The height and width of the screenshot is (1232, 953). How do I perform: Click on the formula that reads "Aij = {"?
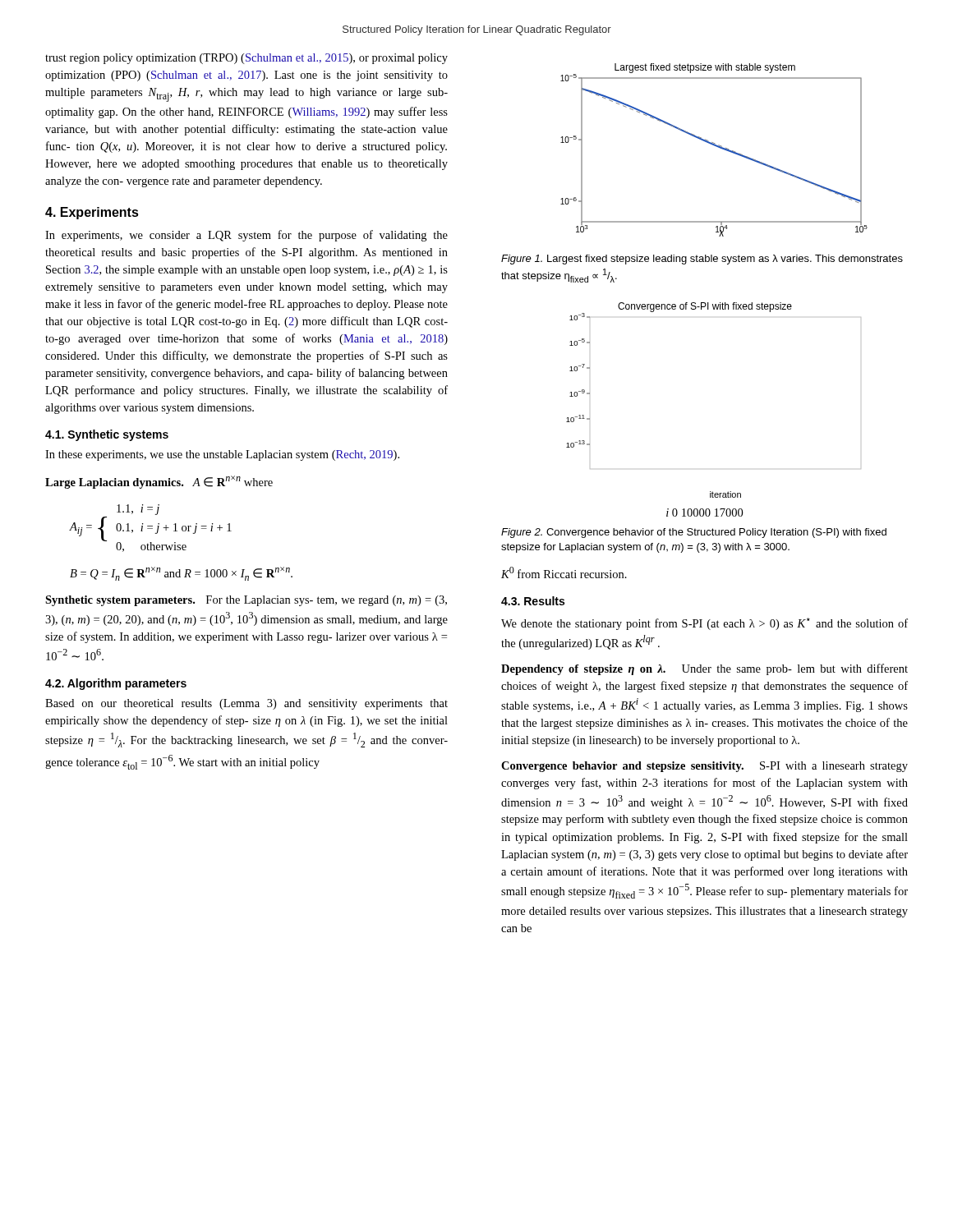pyautogui.click(x=153, y=528)
